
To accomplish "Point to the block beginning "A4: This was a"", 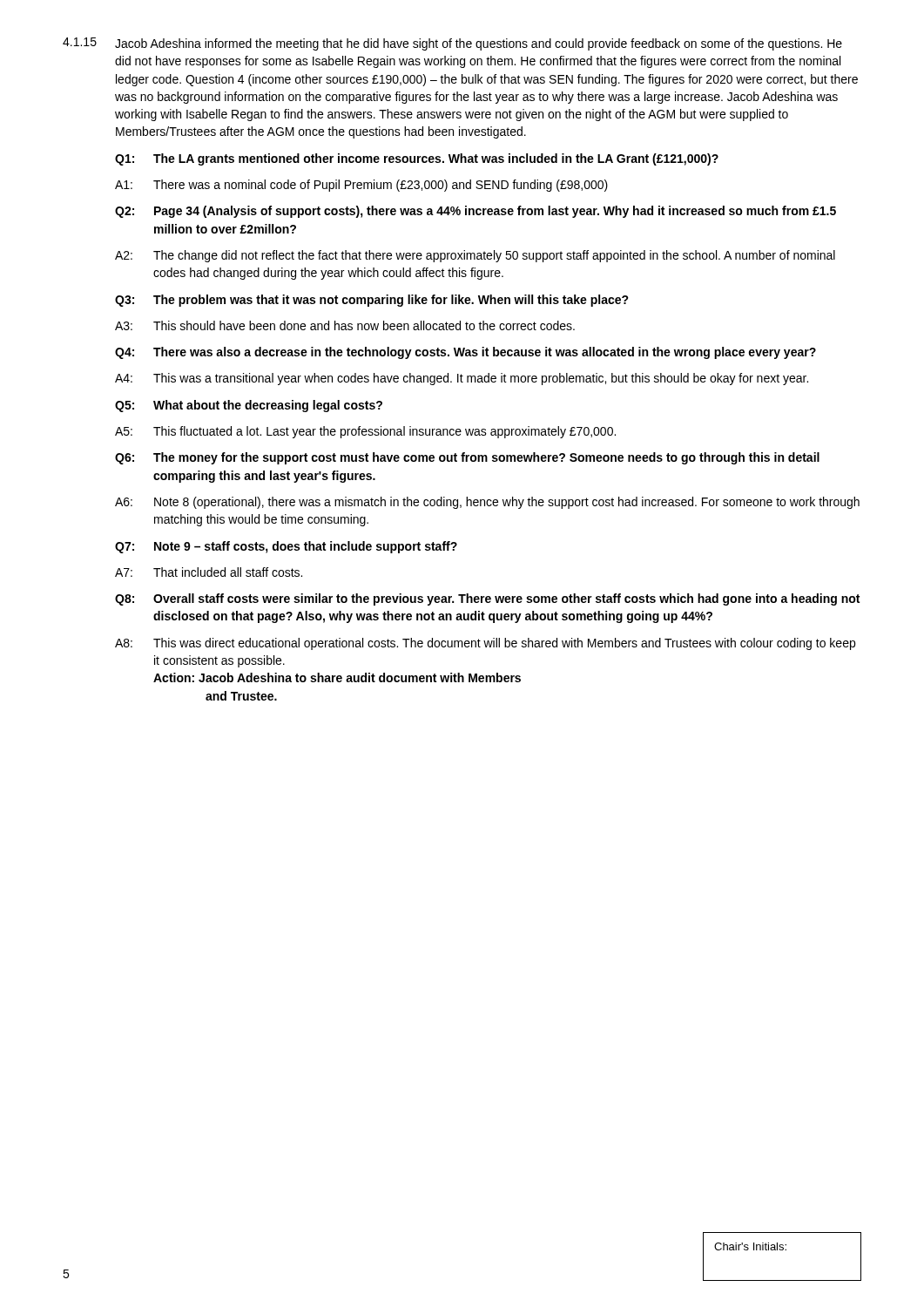I will click(x=488, y=379).
